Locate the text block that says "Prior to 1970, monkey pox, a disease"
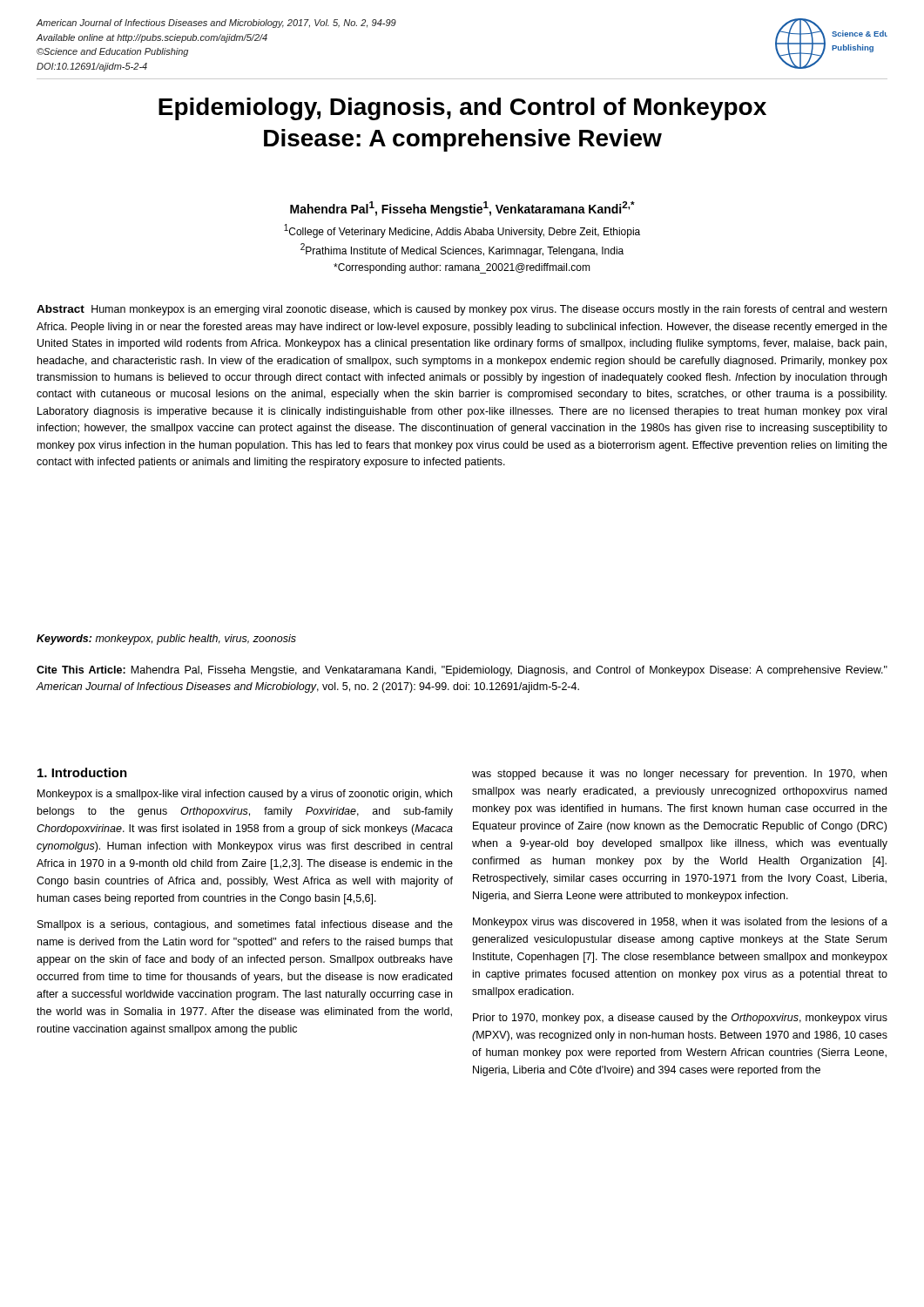Viewport: 924px width, 1307px height. (680, 1044)
